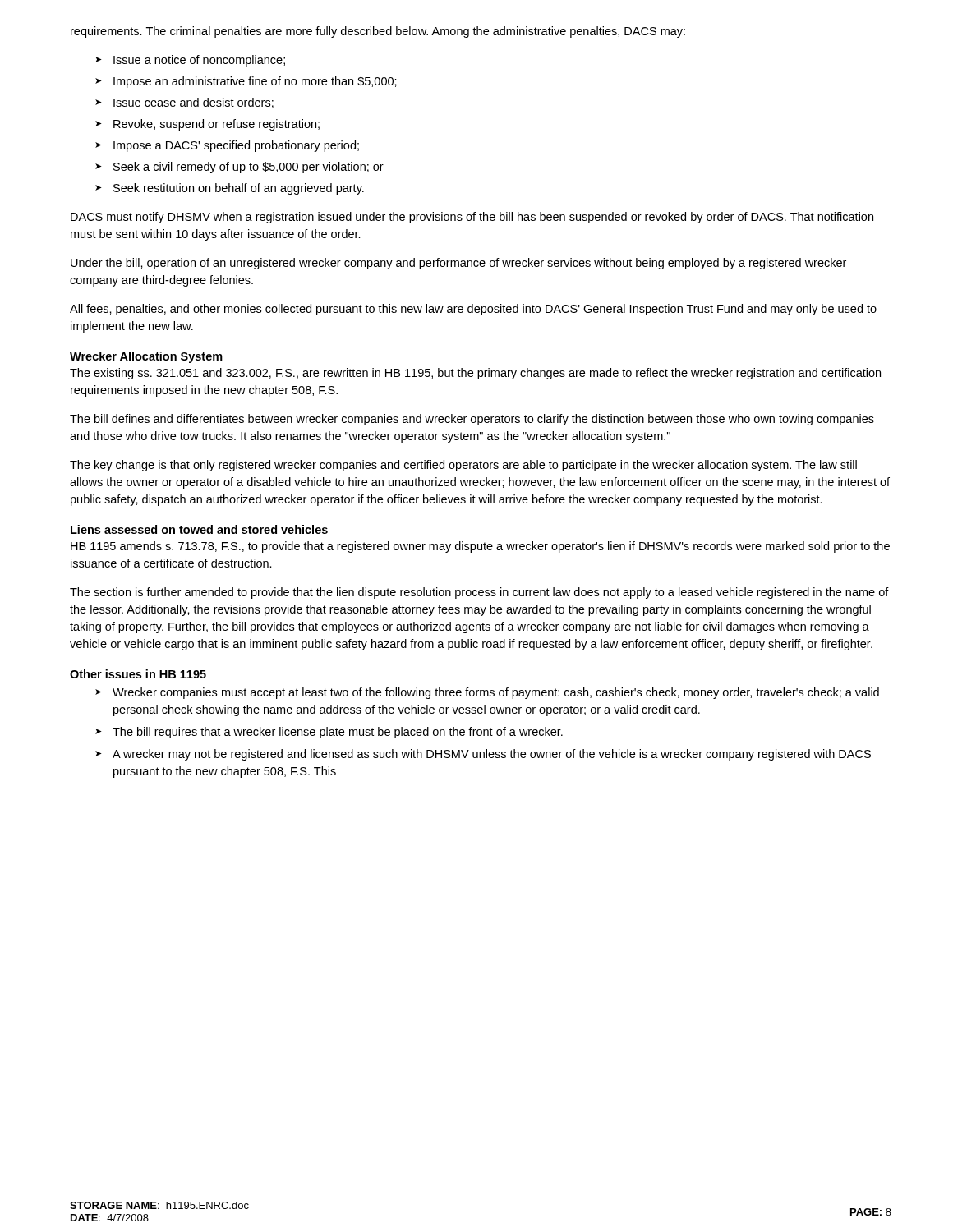This screenshot has height=1232, width=953.
Task: Point to "Wrecker Allocation System"
Action: click(146, 357)
